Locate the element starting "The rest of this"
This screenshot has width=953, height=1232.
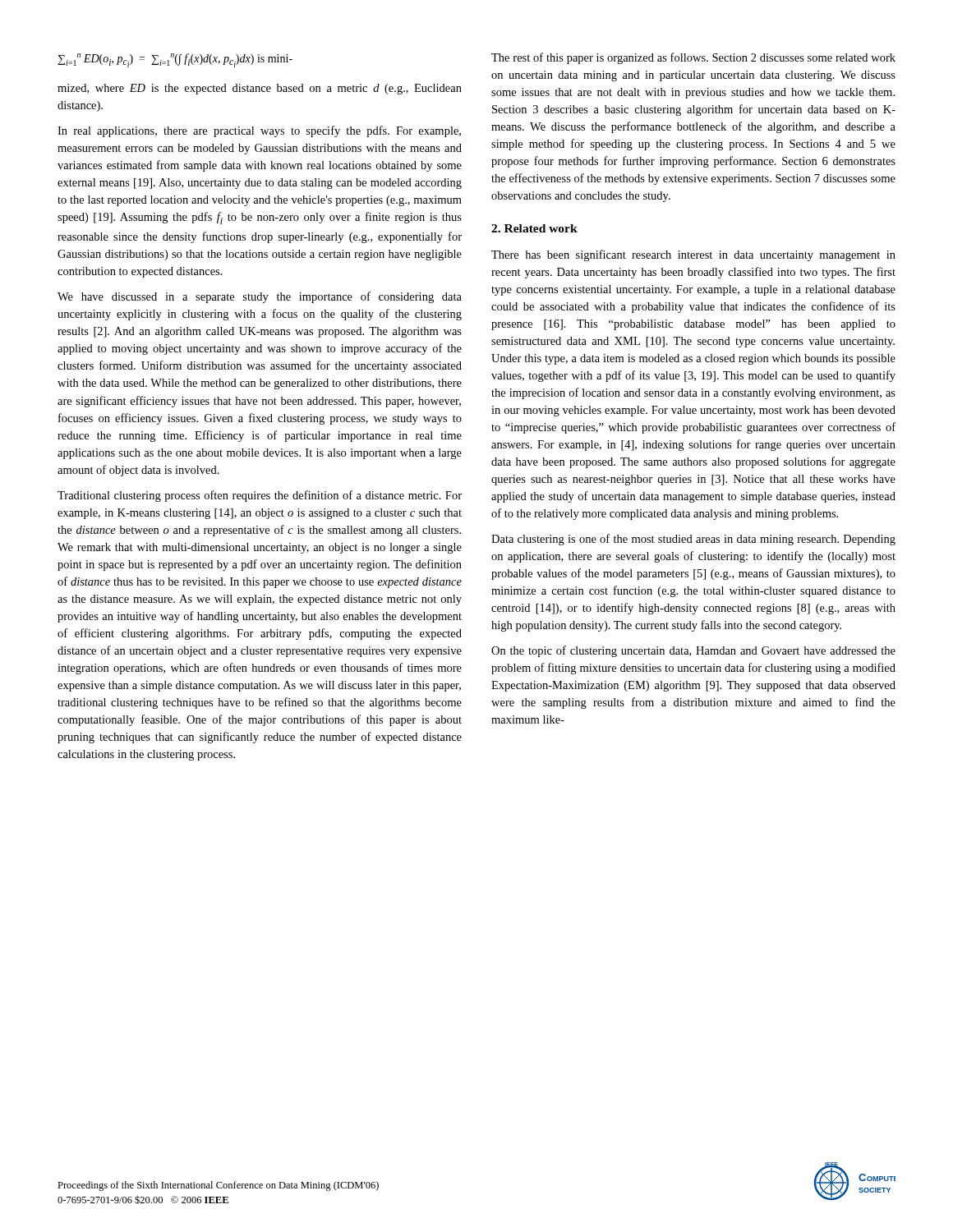click(693, 127)
